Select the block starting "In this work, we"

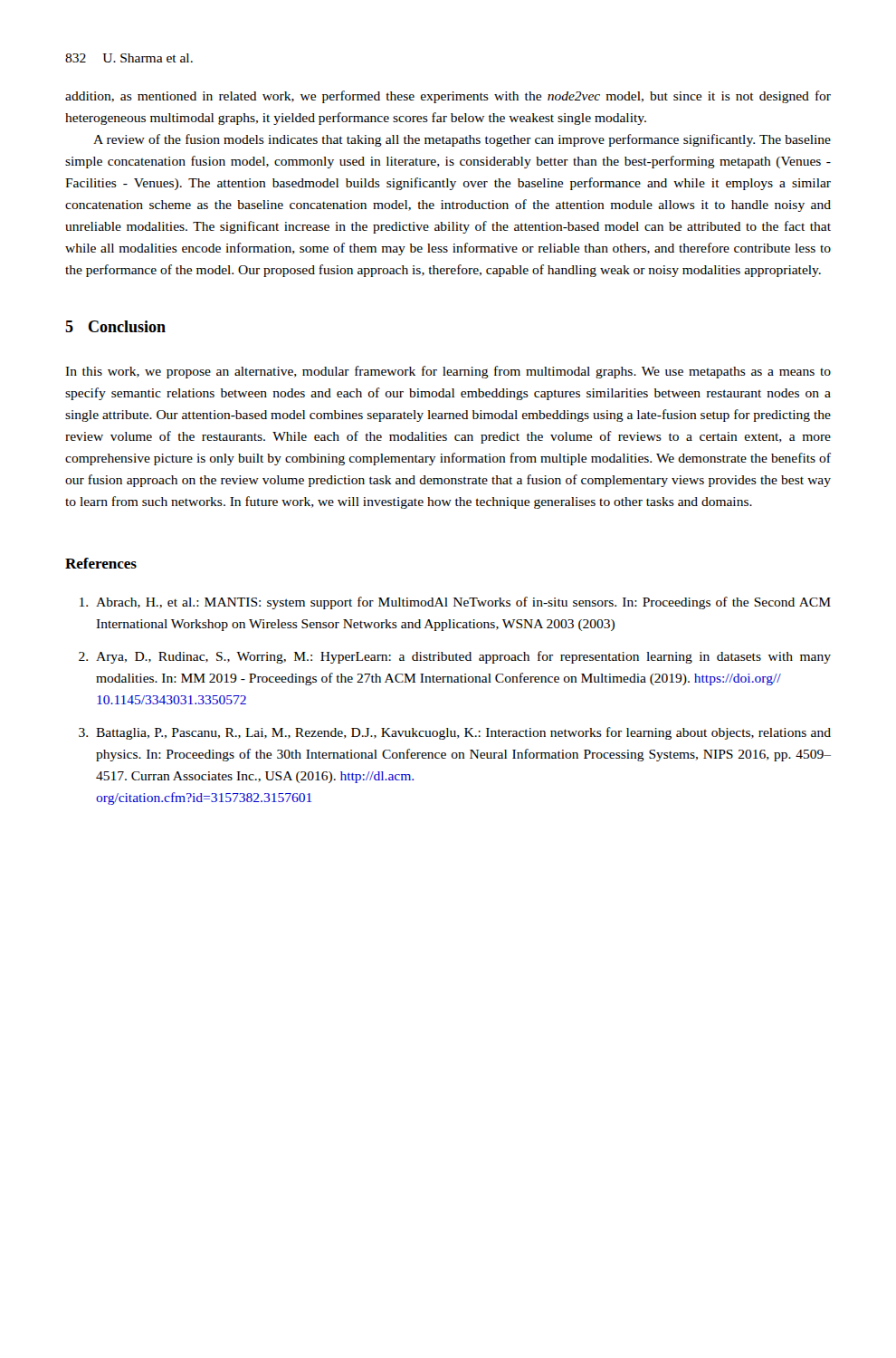click(x=448, y=436)
